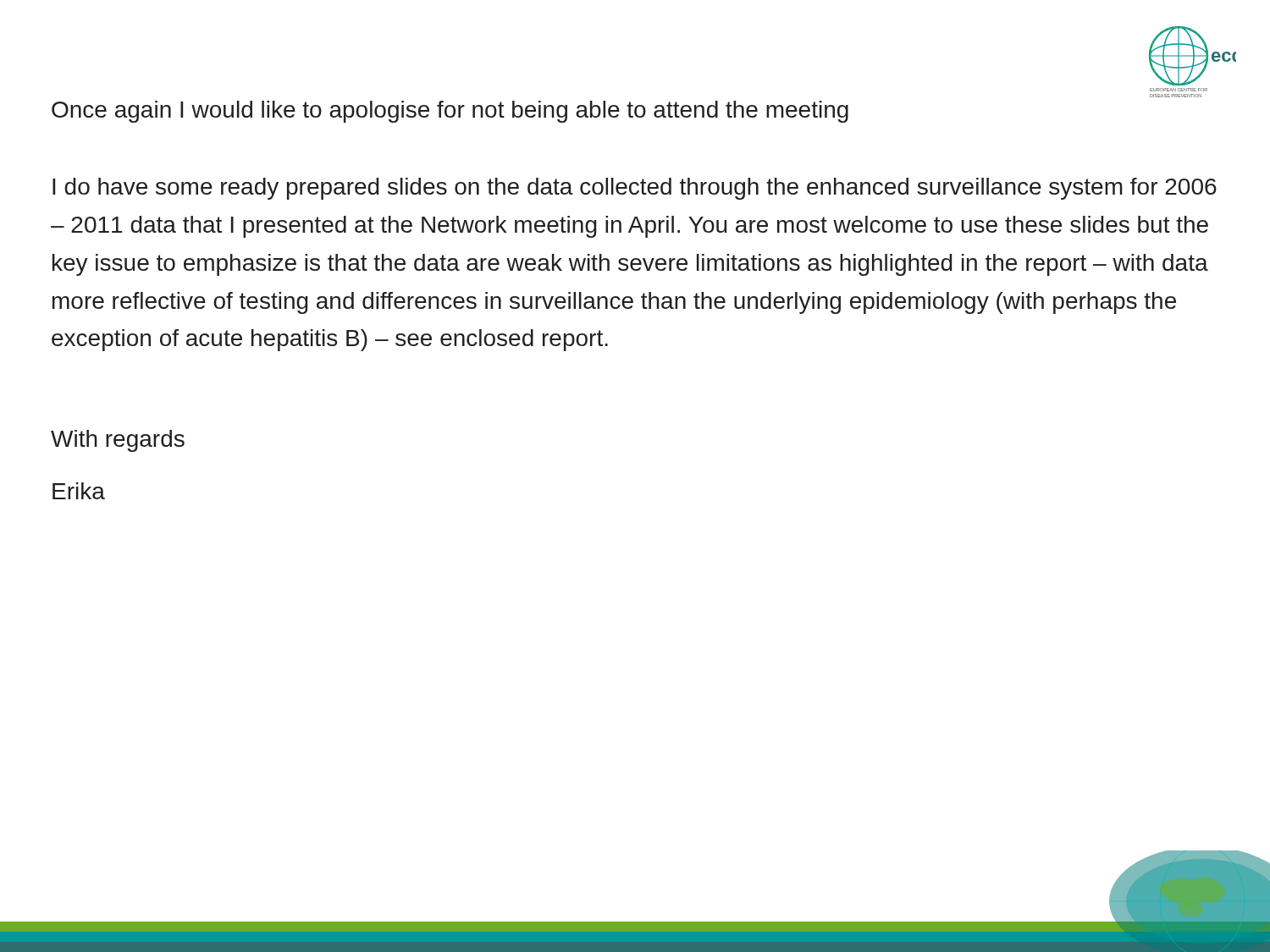Locate the logo
This screenshot has height=952, width=1270.
point(1185,62)
